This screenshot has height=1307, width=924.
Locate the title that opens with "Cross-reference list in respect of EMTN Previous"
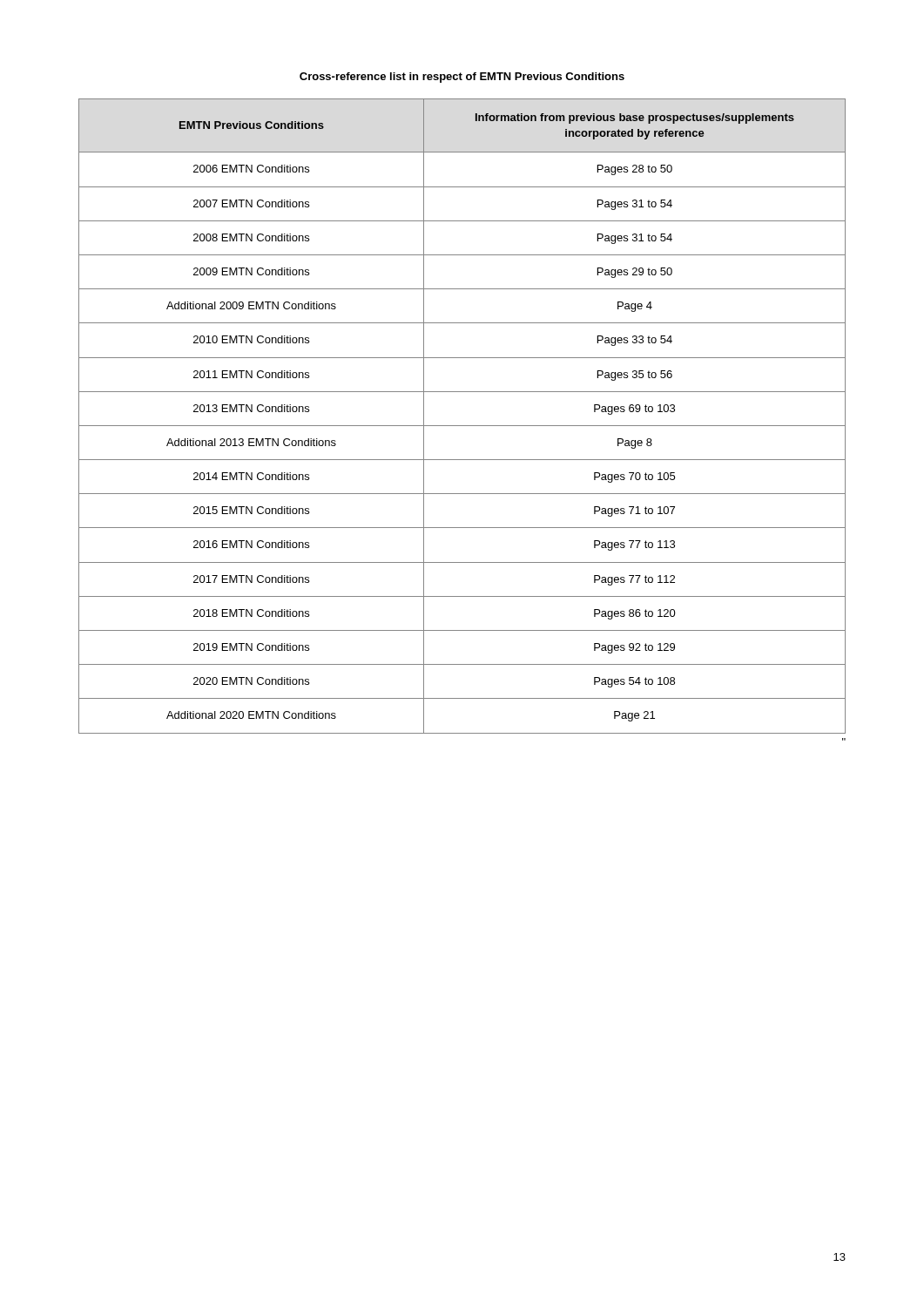[x=462, y=76]
